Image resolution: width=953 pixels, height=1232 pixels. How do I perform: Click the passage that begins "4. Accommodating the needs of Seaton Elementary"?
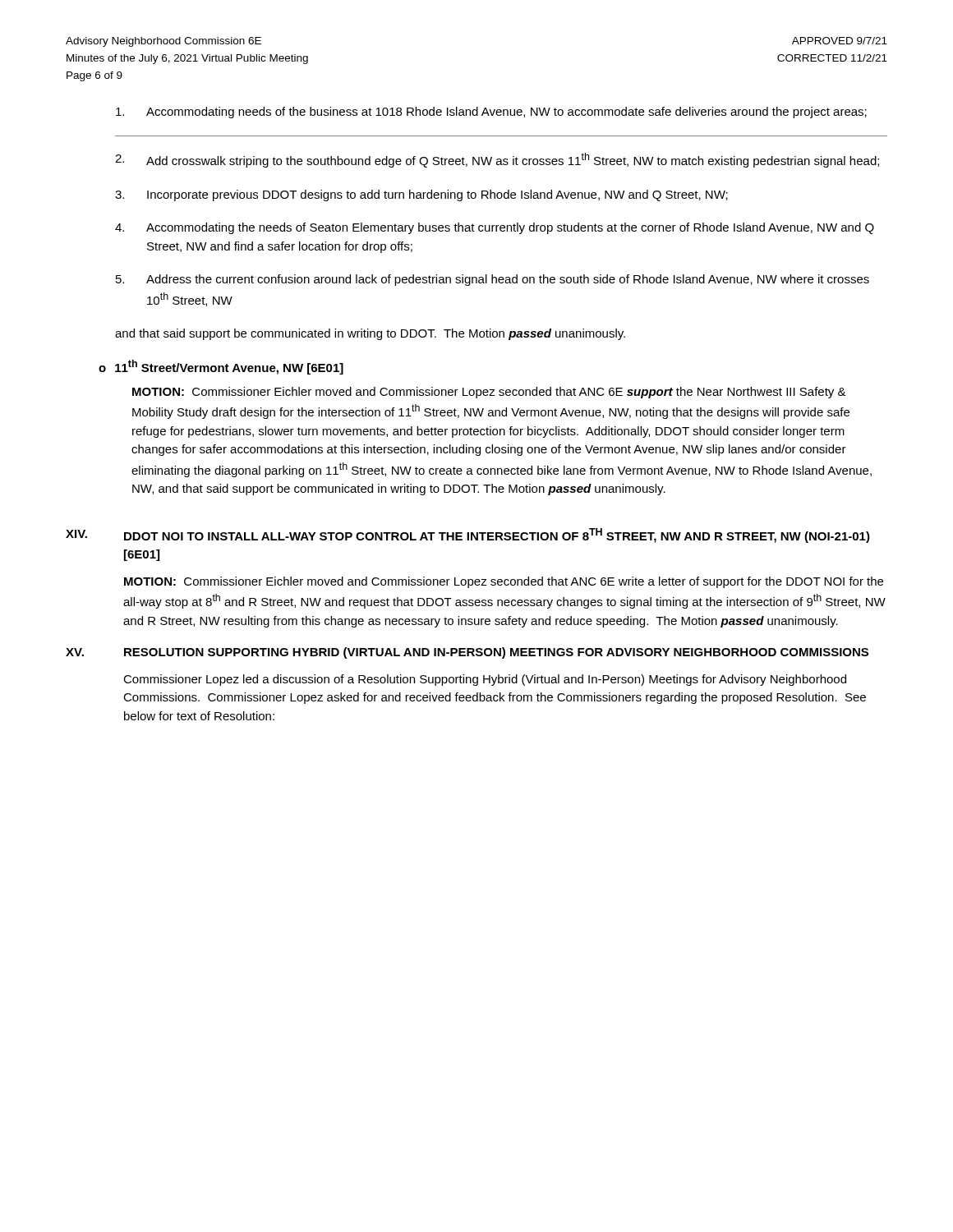501,237
